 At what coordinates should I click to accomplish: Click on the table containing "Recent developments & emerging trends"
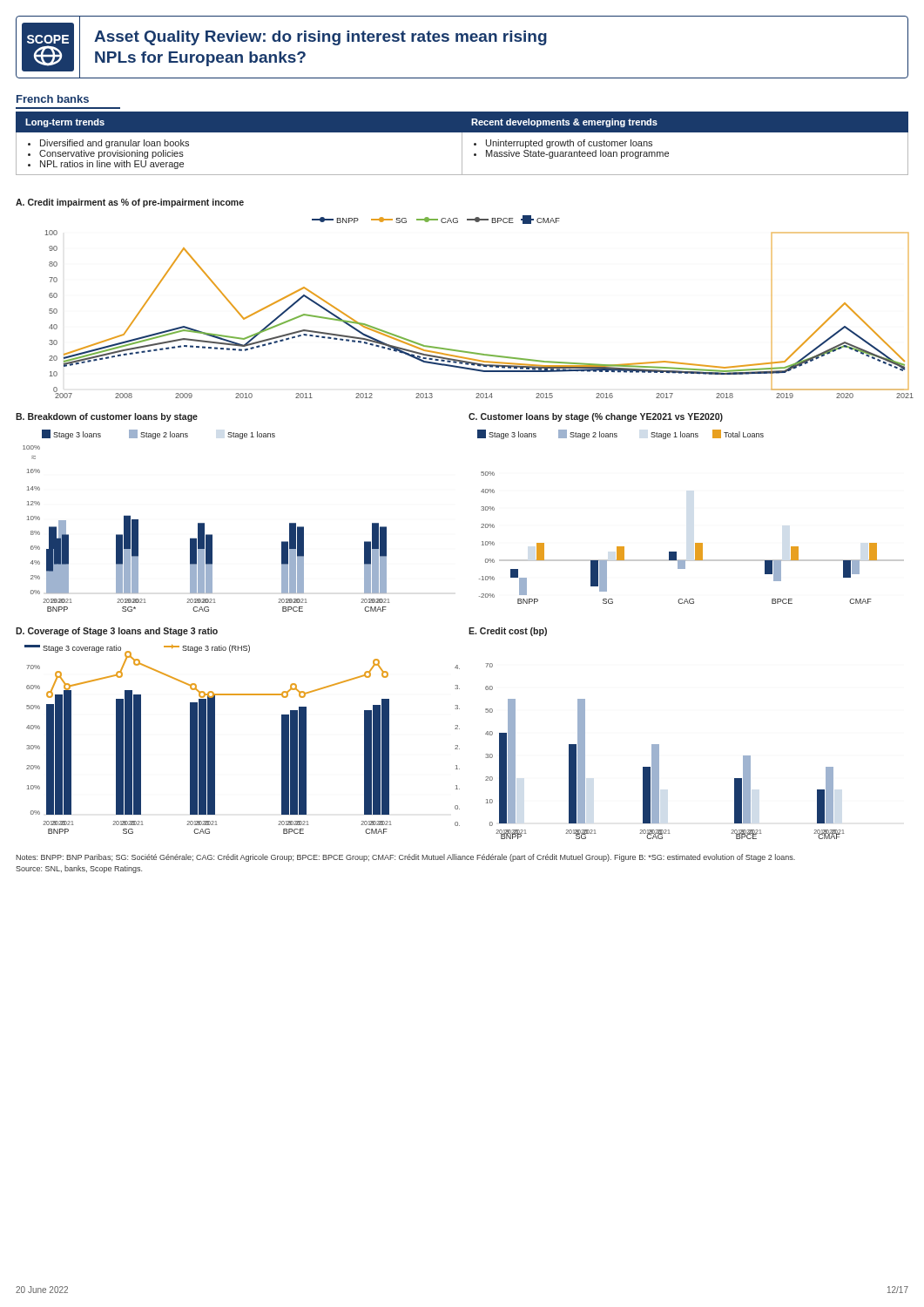(x=462, y=143)
